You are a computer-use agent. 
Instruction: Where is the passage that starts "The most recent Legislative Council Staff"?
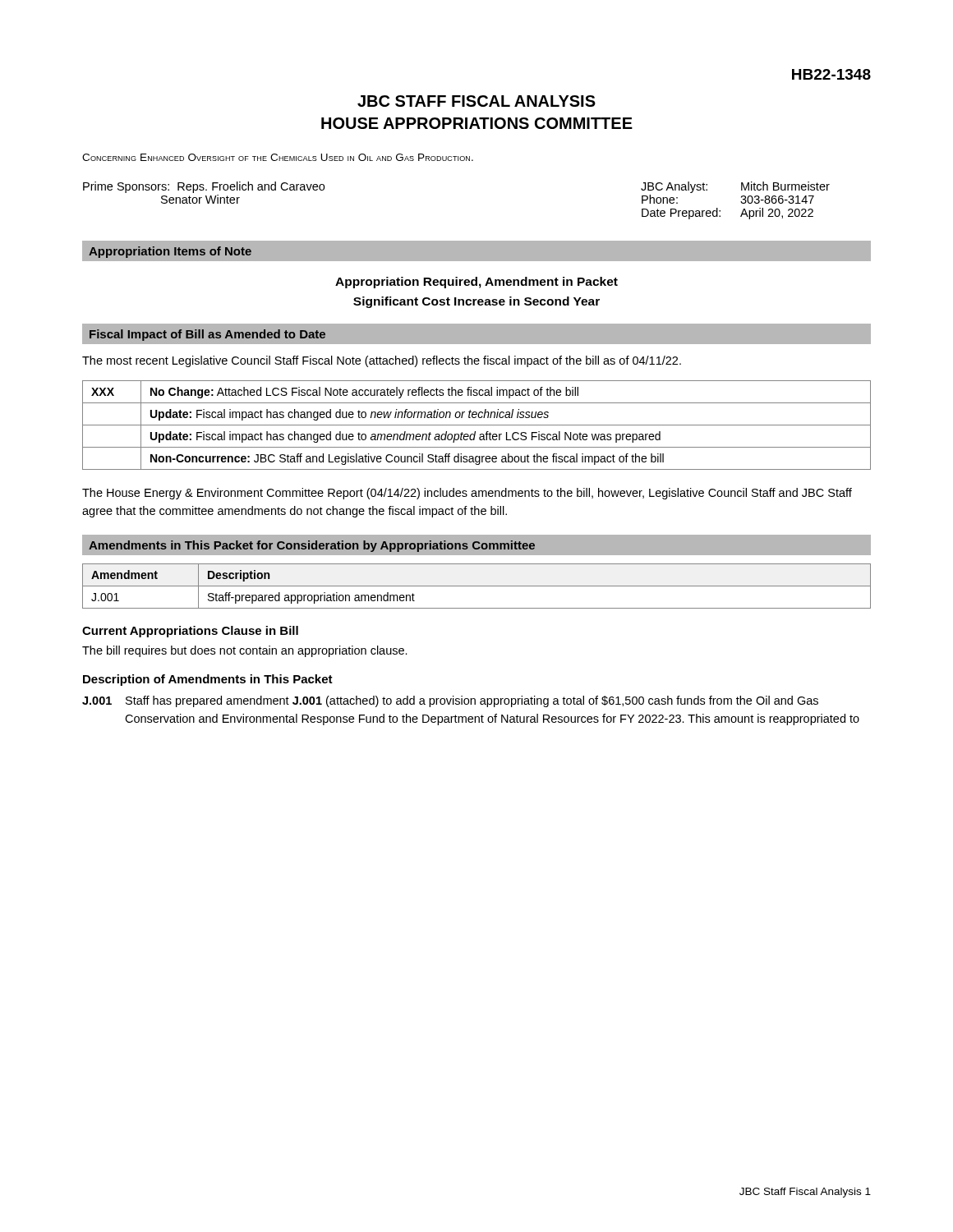click(x=382, y=361)
